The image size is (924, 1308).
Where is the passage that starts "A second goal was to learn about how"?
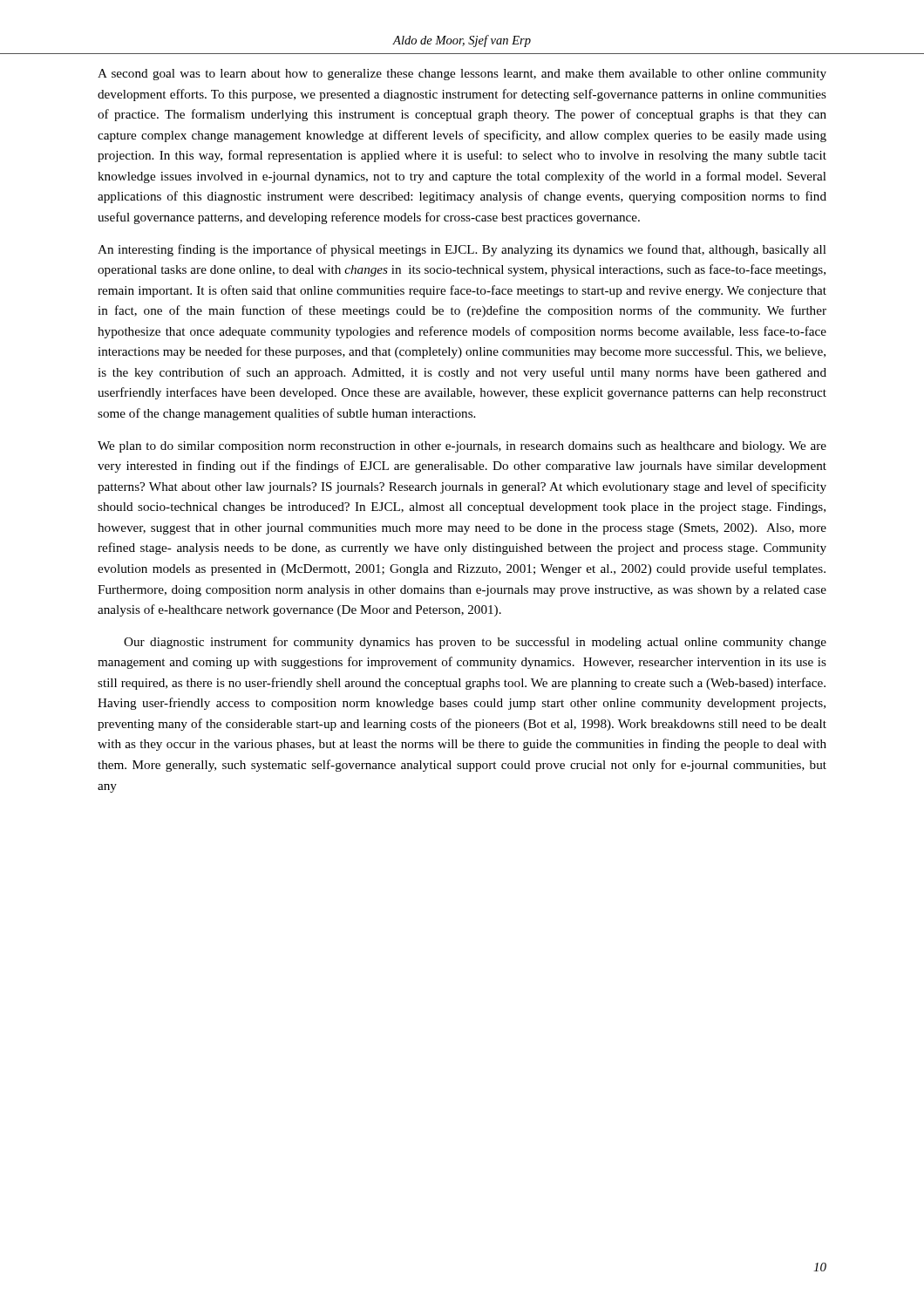pyautogui.click(x=462, y=145)
